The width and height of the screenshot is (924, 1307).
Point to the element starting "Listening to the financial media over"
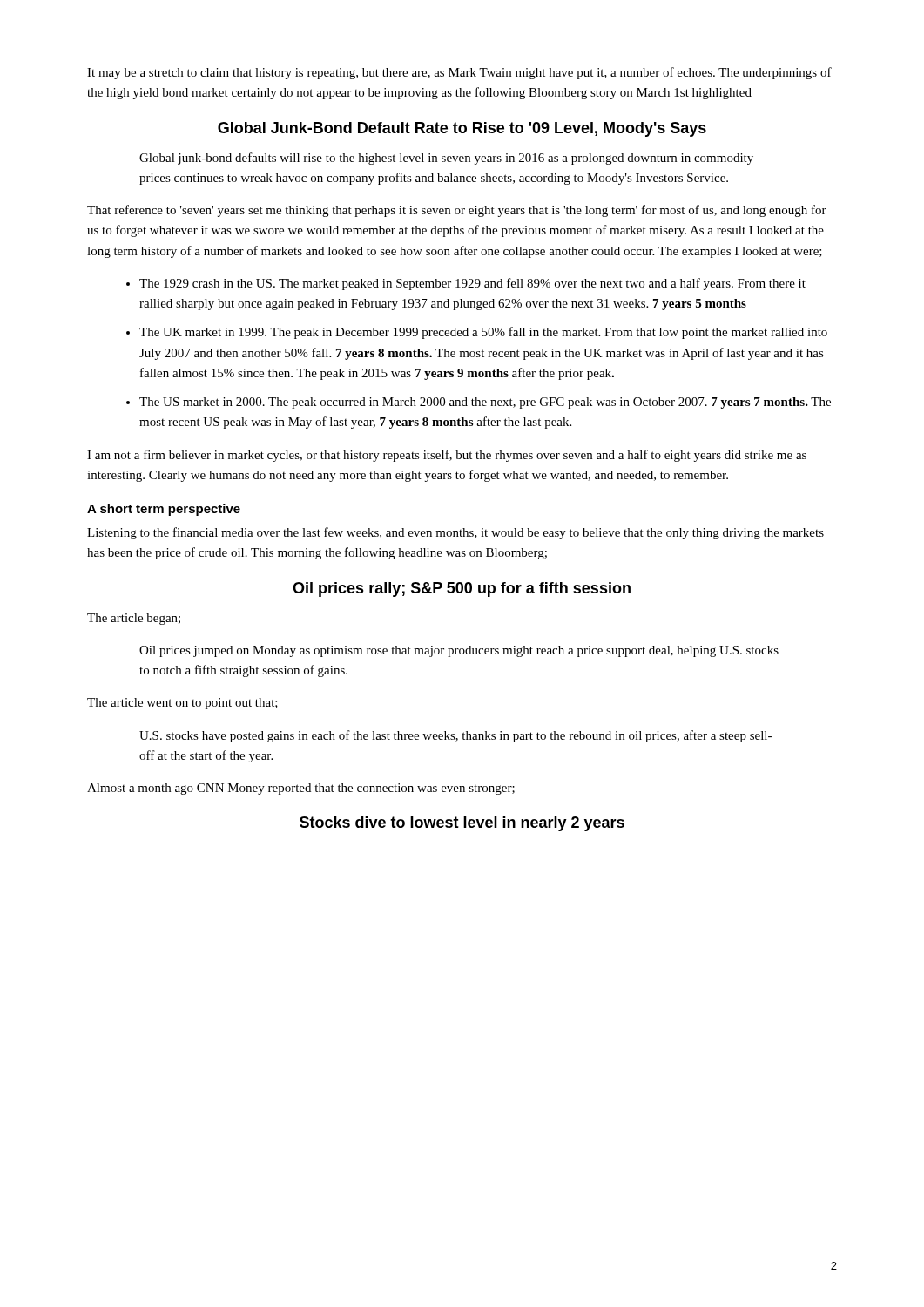tap(455, 543)
